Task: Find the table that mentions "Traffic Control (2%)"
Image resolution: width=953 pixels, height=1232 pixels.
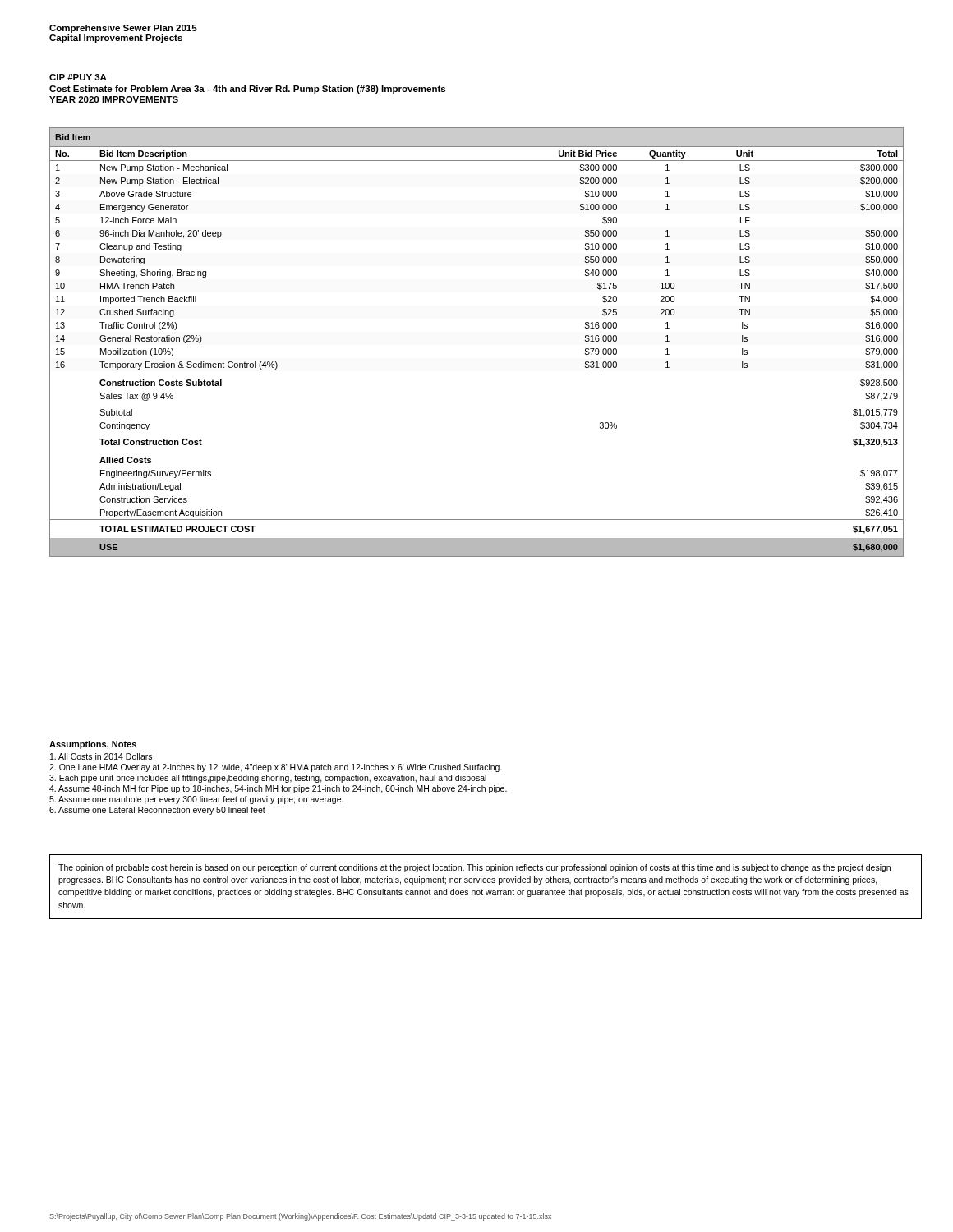Action: point(476,342)
